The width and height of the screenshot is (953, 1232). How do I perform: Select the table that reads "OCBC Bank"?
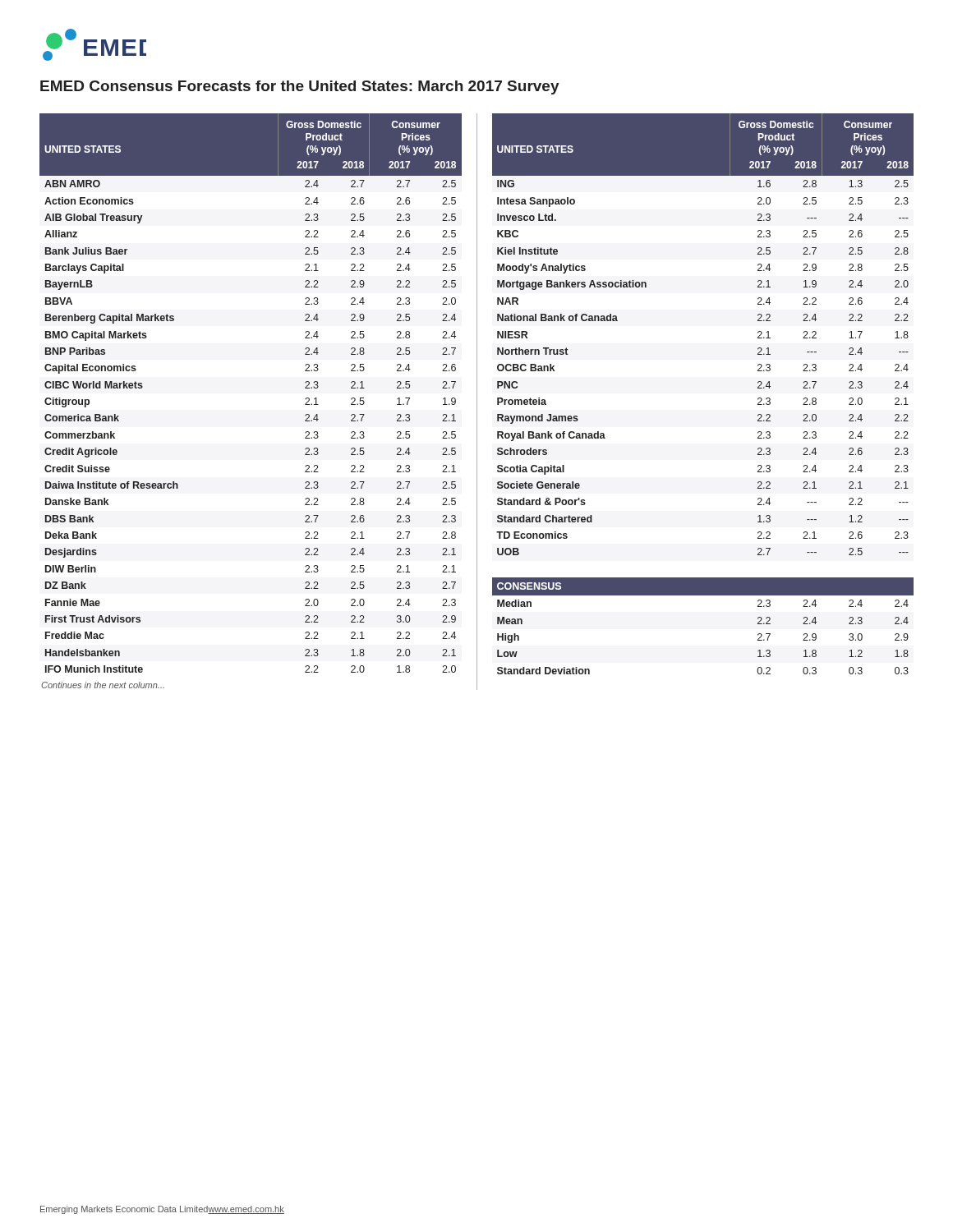(695, 402)
